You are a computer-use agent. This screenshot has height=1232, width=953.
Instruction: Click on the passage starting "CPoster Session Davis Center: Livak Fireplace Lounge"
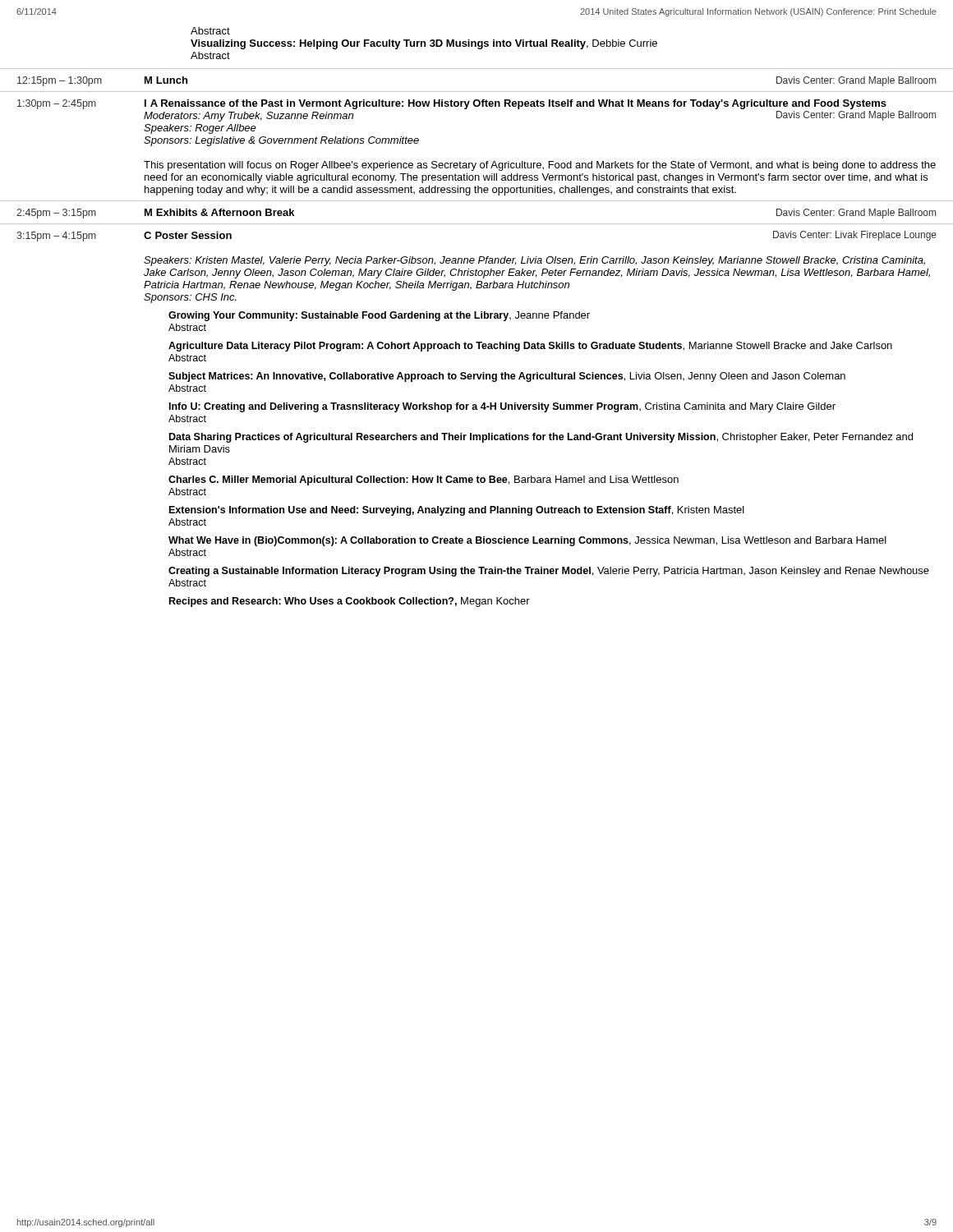click(x=540, y=235)
